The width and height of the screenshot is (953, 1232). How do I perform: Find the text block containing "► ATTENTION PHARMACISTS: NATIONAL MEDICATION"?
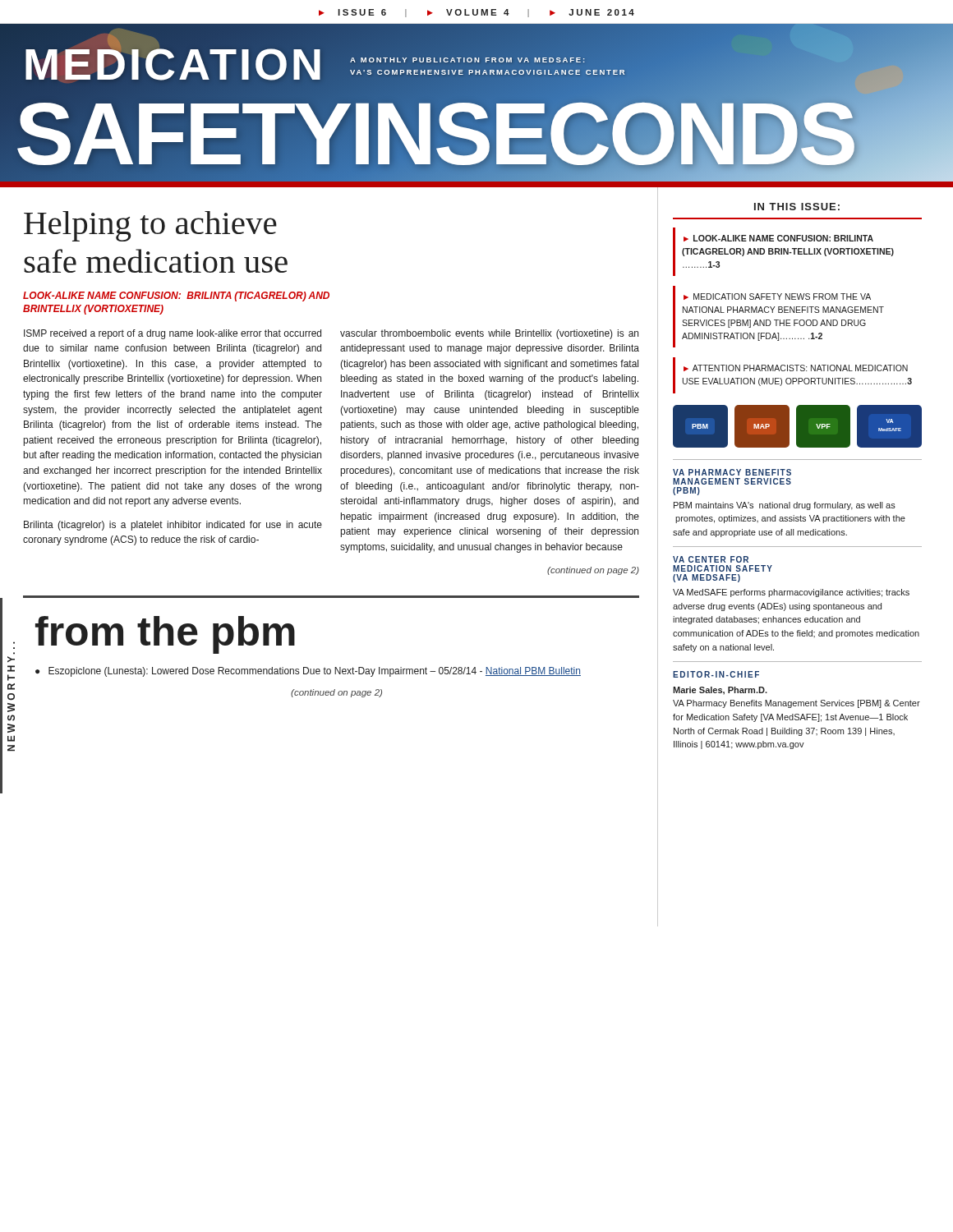(x=797, y=375)
